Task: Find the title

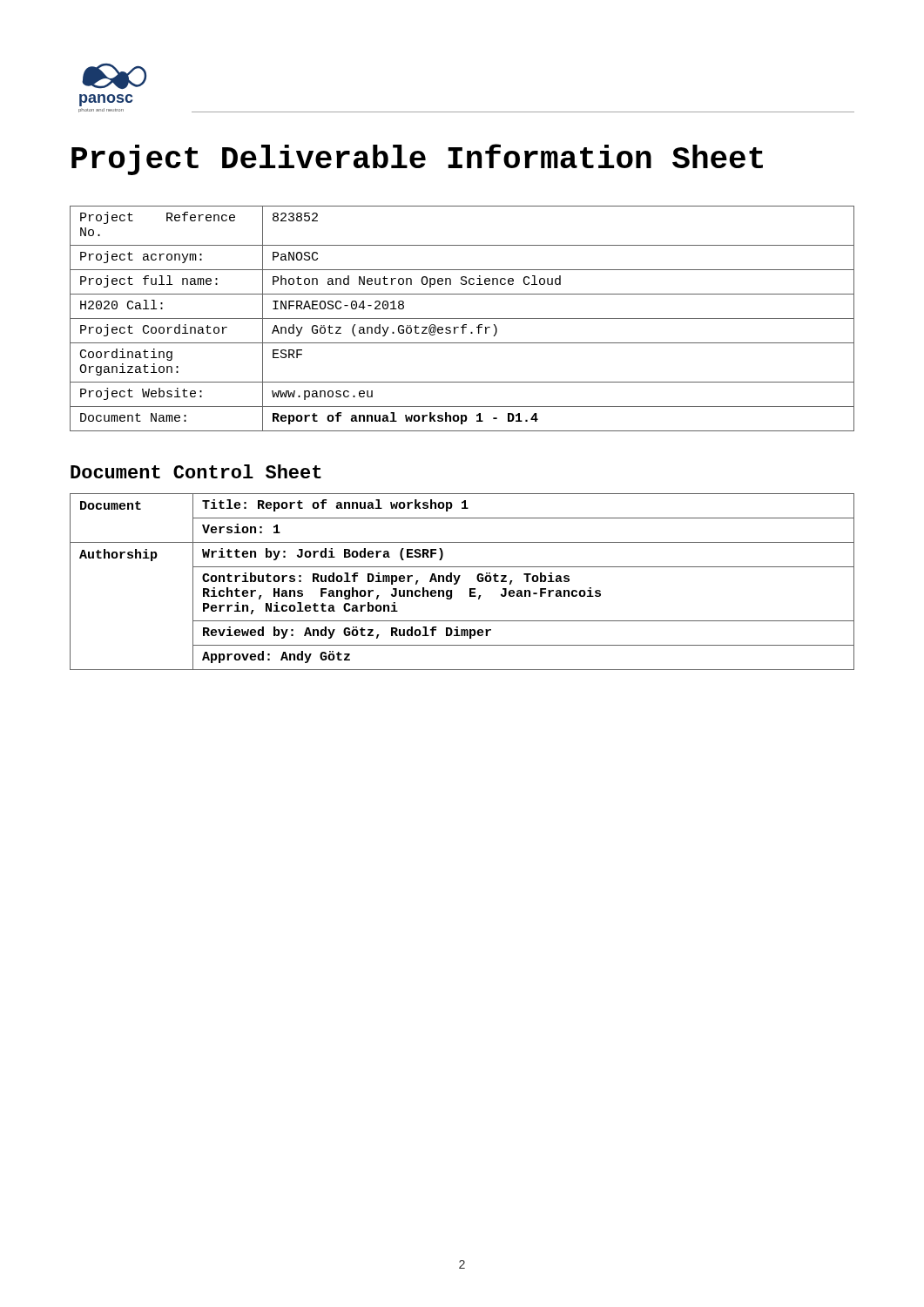Action: [418, 160]
